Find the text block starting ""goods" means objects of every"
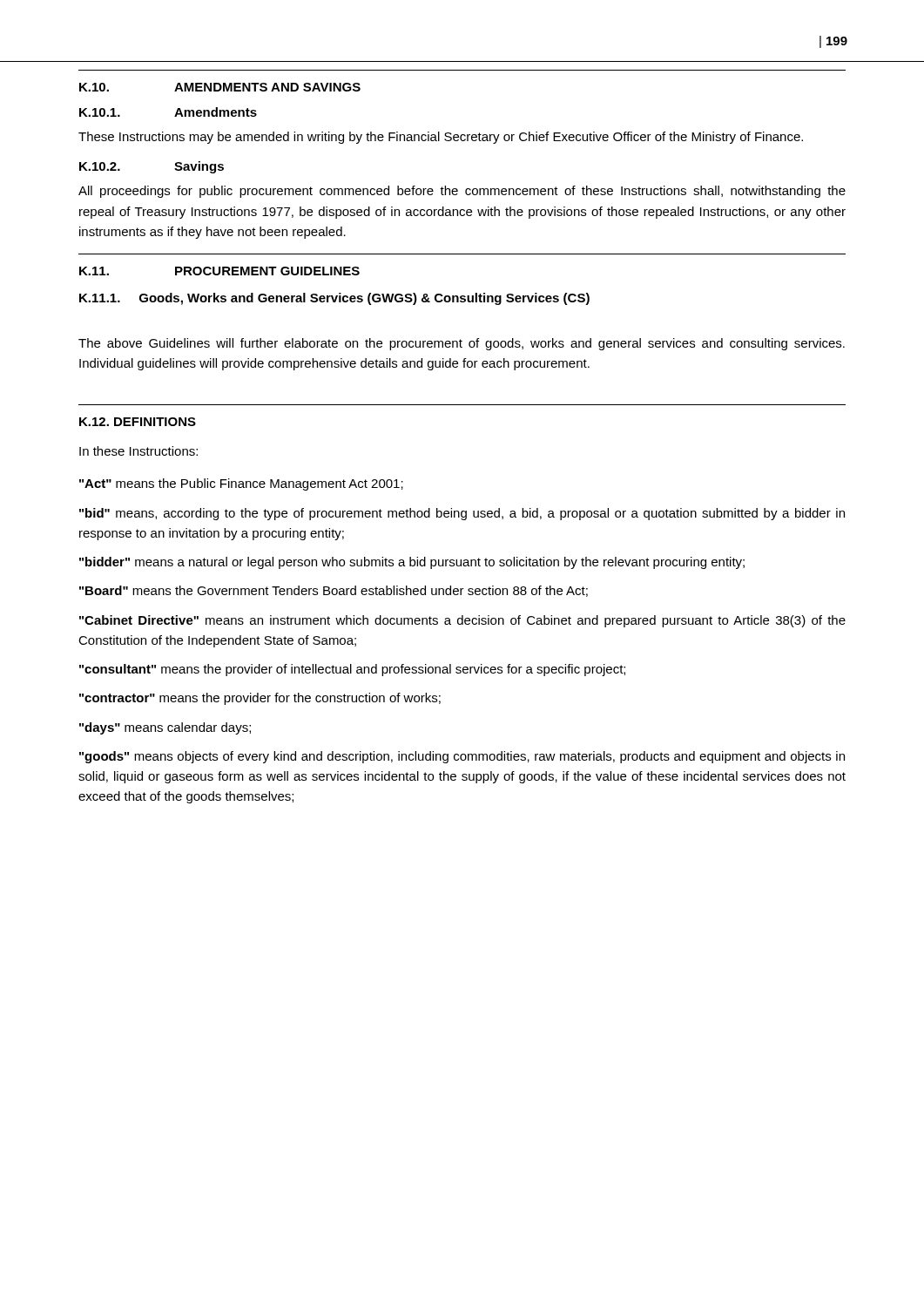Image resolution: width=924 pixels, height=1307 pixels. (x=462, y=776)
